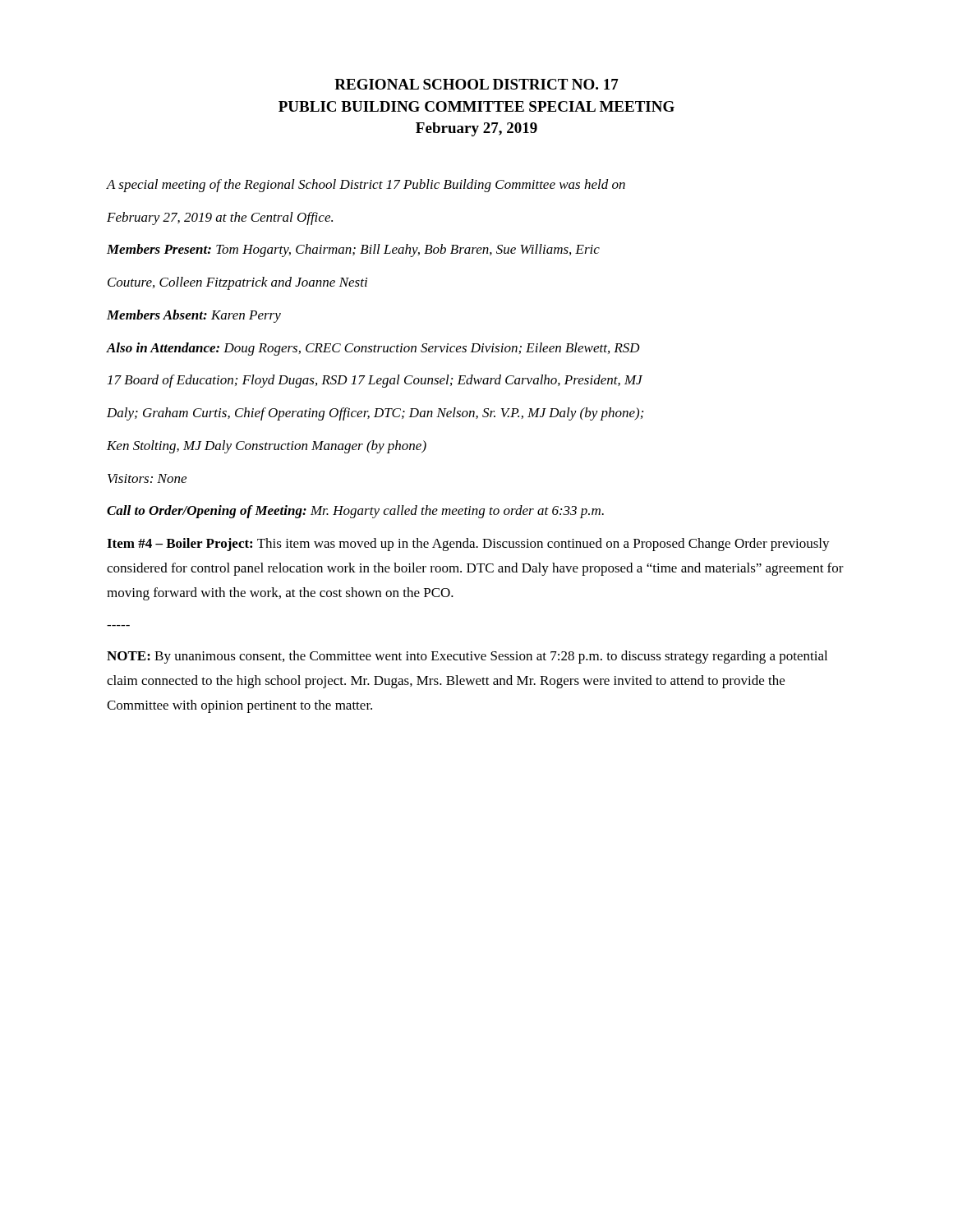Viewport: 953px width, 1232px height.
Task: Click on the region starting "February 27, 2019 at the"
Action: [220, 217]
